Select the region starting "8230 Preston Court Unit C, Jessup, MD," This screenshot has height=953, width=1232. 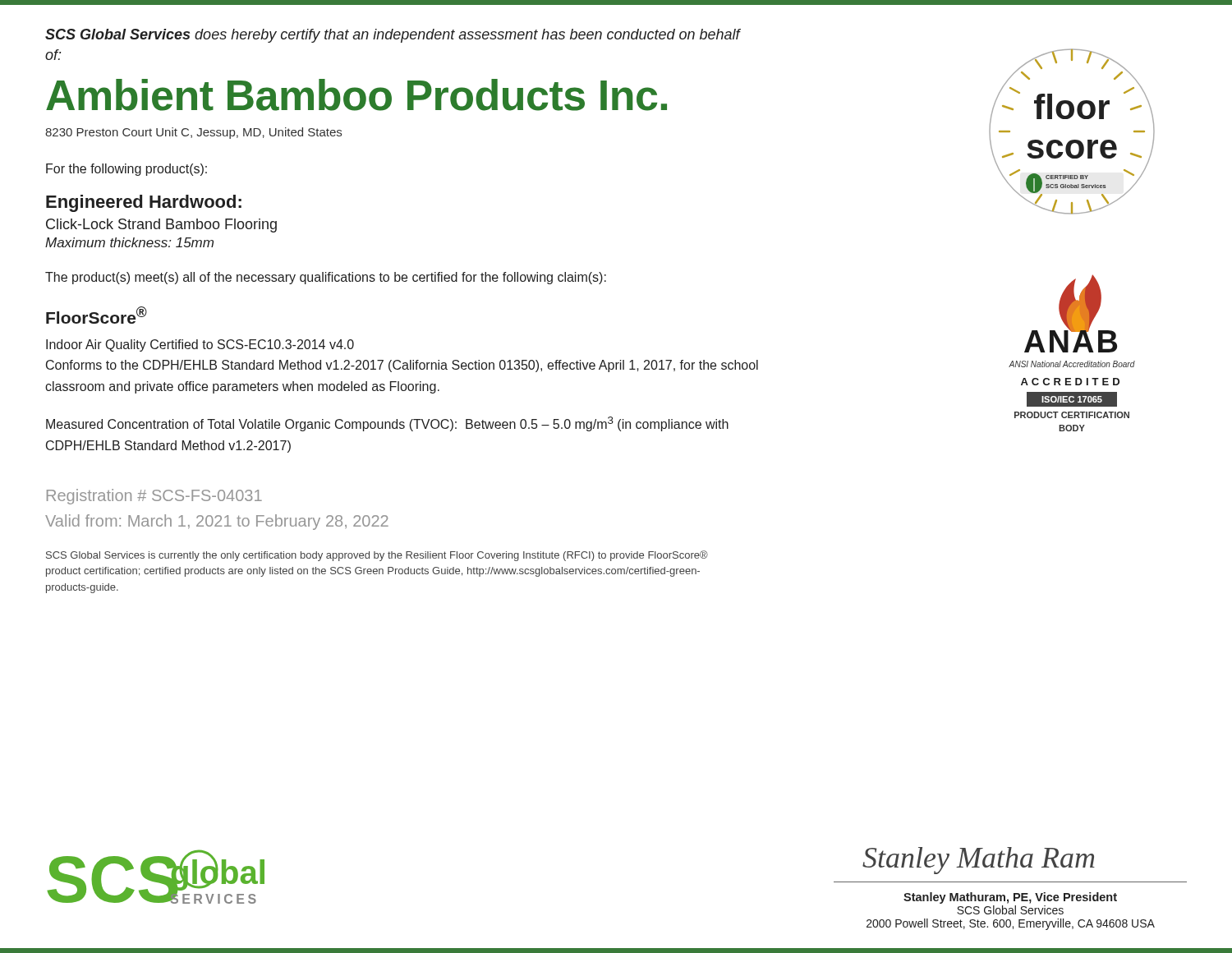tap(194, 132)
